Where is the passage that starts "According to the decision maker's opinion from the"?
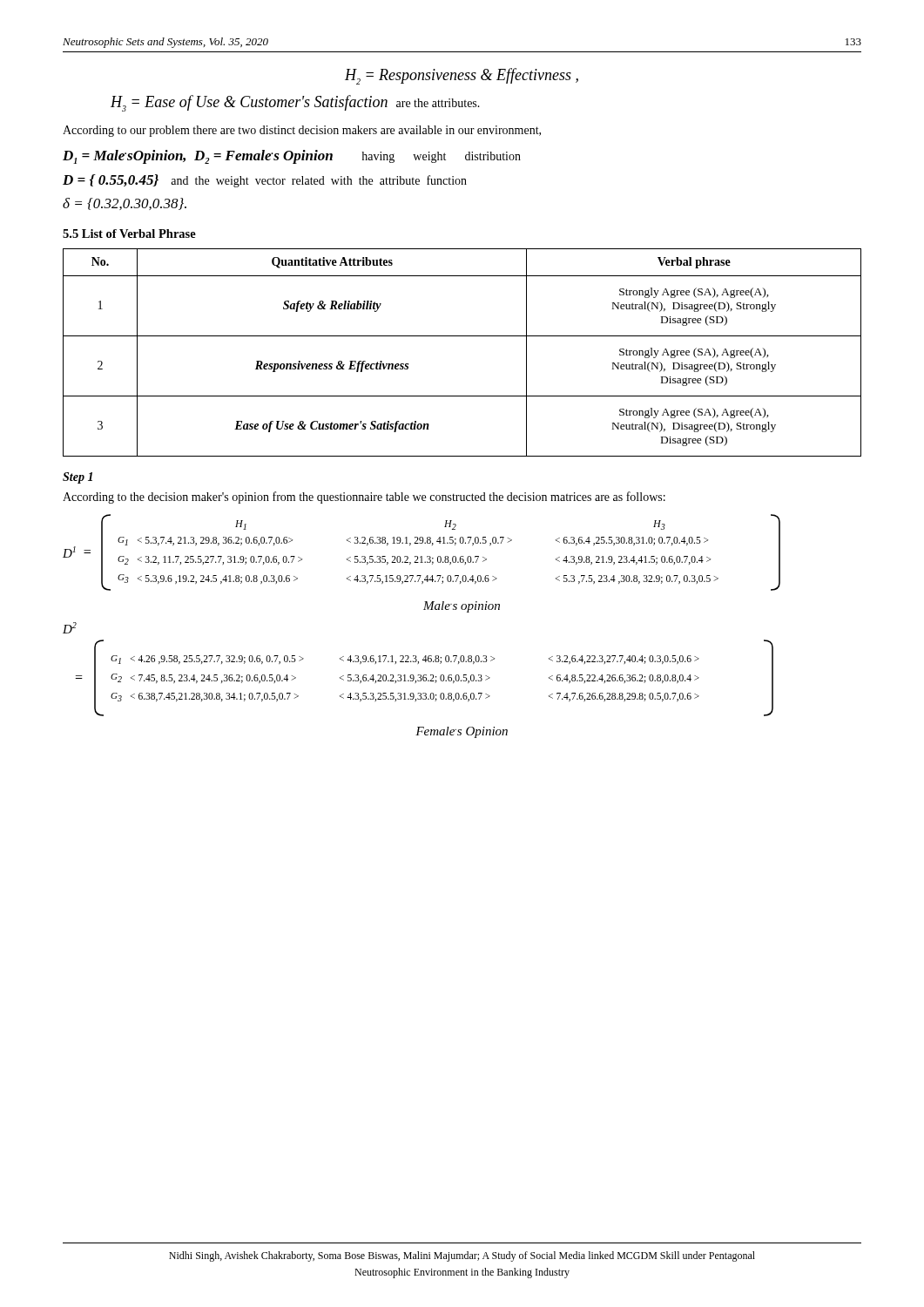The height and width of the screenshot is (1307, 924). tap(364, 497)
